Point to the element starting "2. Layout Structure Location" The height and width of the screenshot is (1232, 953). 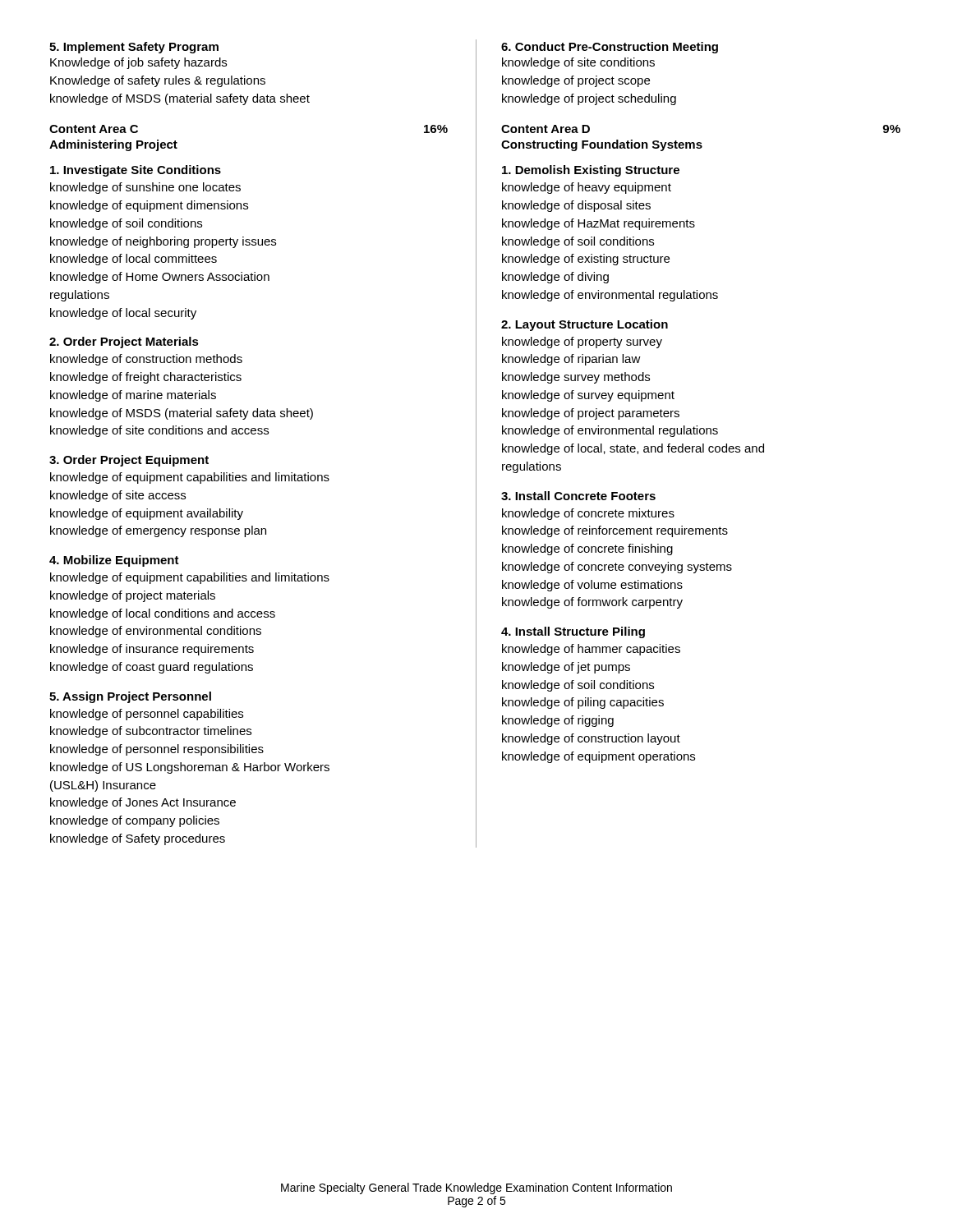coord(585,324)
